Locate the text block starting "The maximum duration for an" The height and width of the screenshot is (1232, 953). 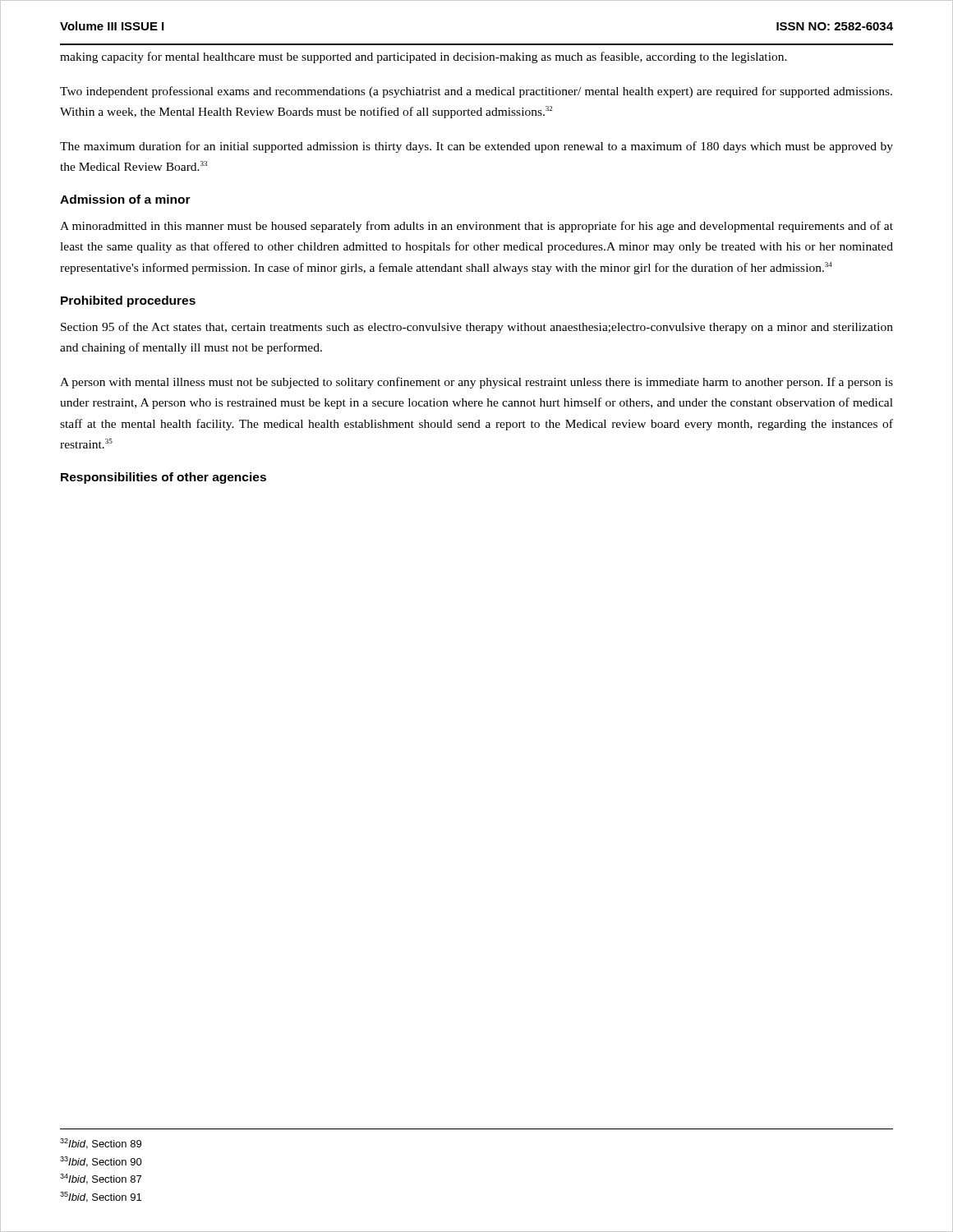pos(476,156)
